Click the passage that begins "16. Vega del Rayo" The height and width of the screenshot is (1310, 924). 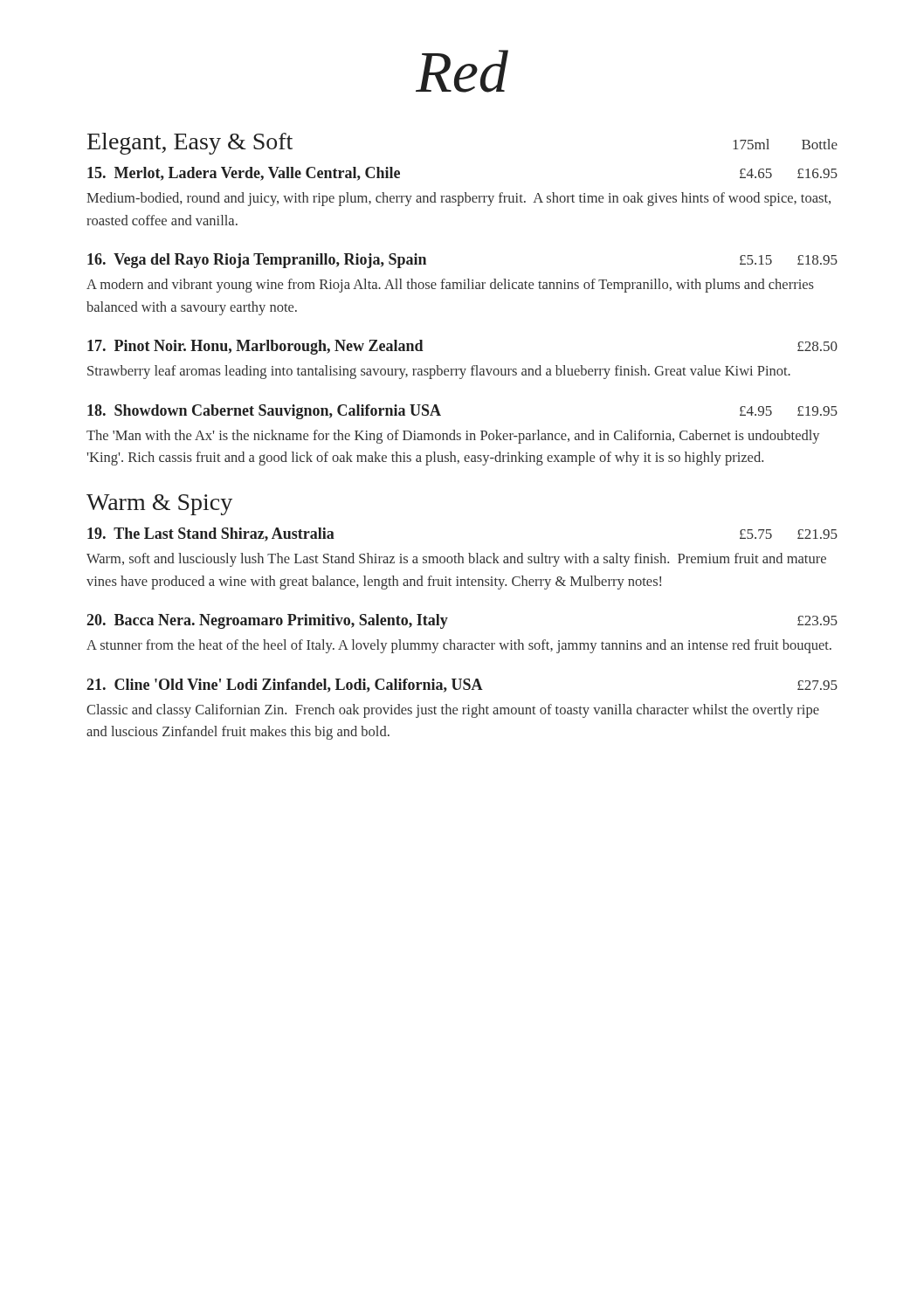click(462, 284)
